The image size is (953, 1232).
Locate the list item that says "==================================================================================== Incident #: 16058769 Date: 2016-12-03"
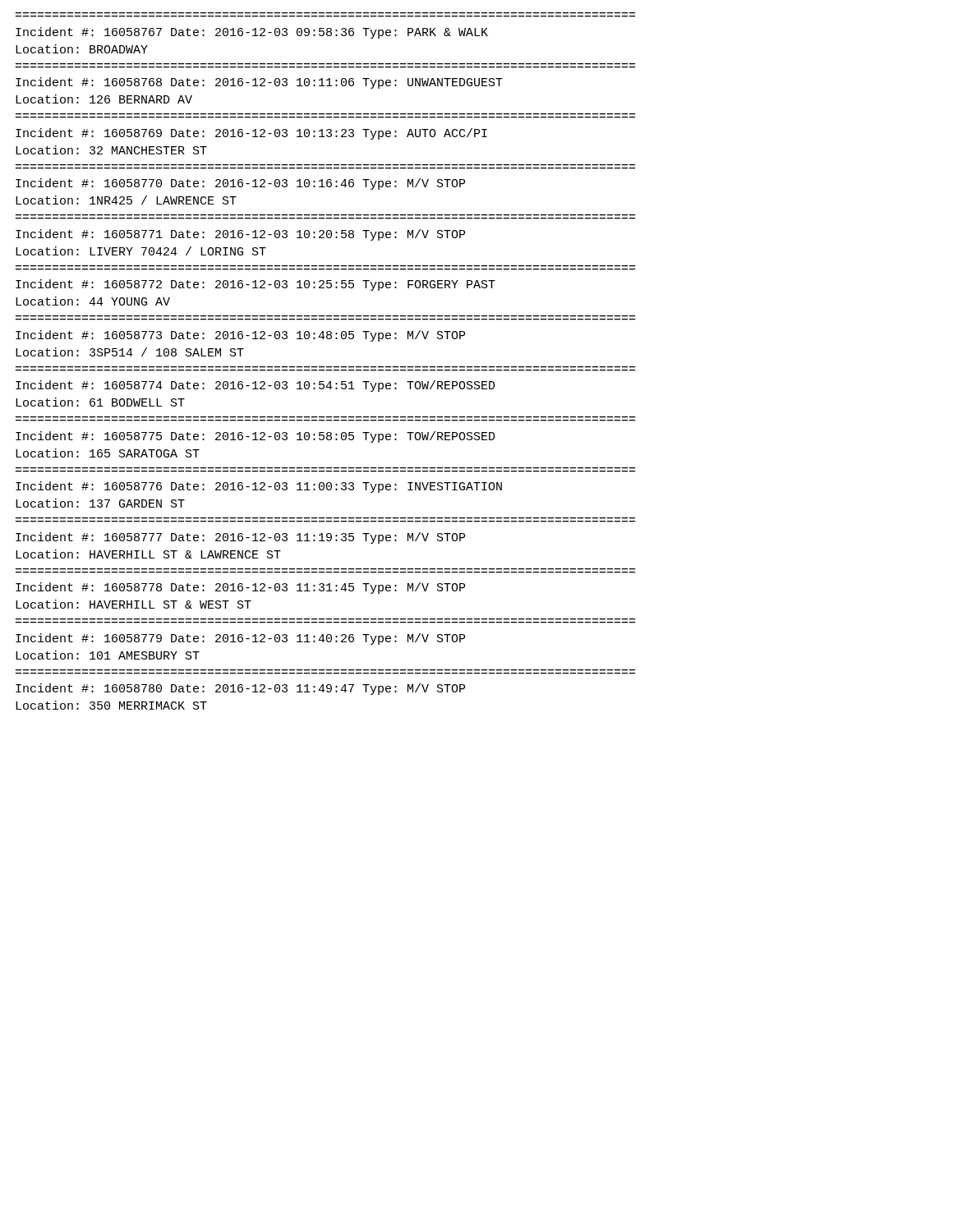tap(476, 135)
